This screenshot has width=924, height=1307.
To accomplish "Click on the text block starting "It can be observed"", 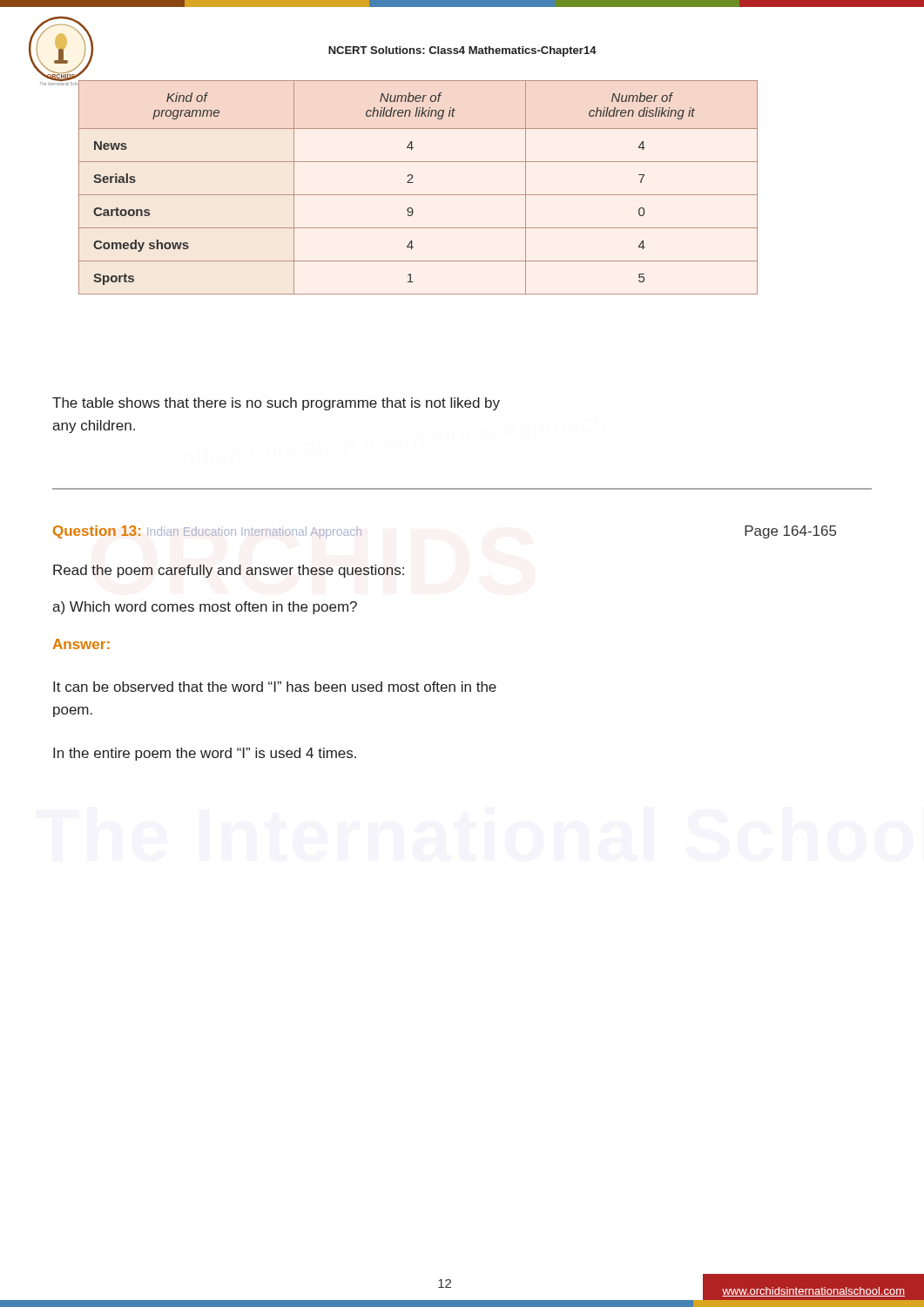I will (274, 699).
